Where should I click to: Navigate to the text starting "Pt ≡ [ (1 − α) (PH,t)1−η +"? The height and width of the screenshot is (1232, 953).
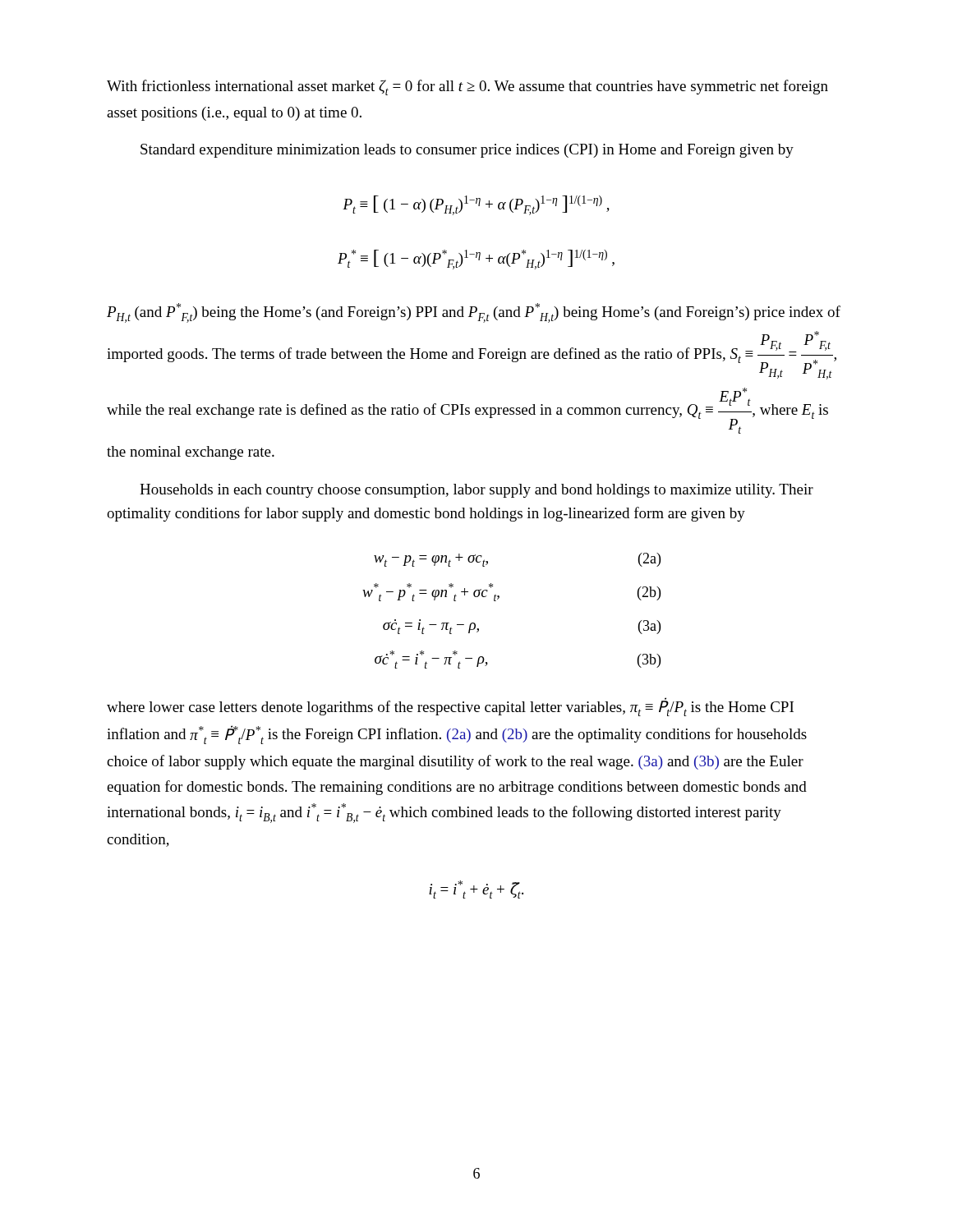tap(476, 205)
